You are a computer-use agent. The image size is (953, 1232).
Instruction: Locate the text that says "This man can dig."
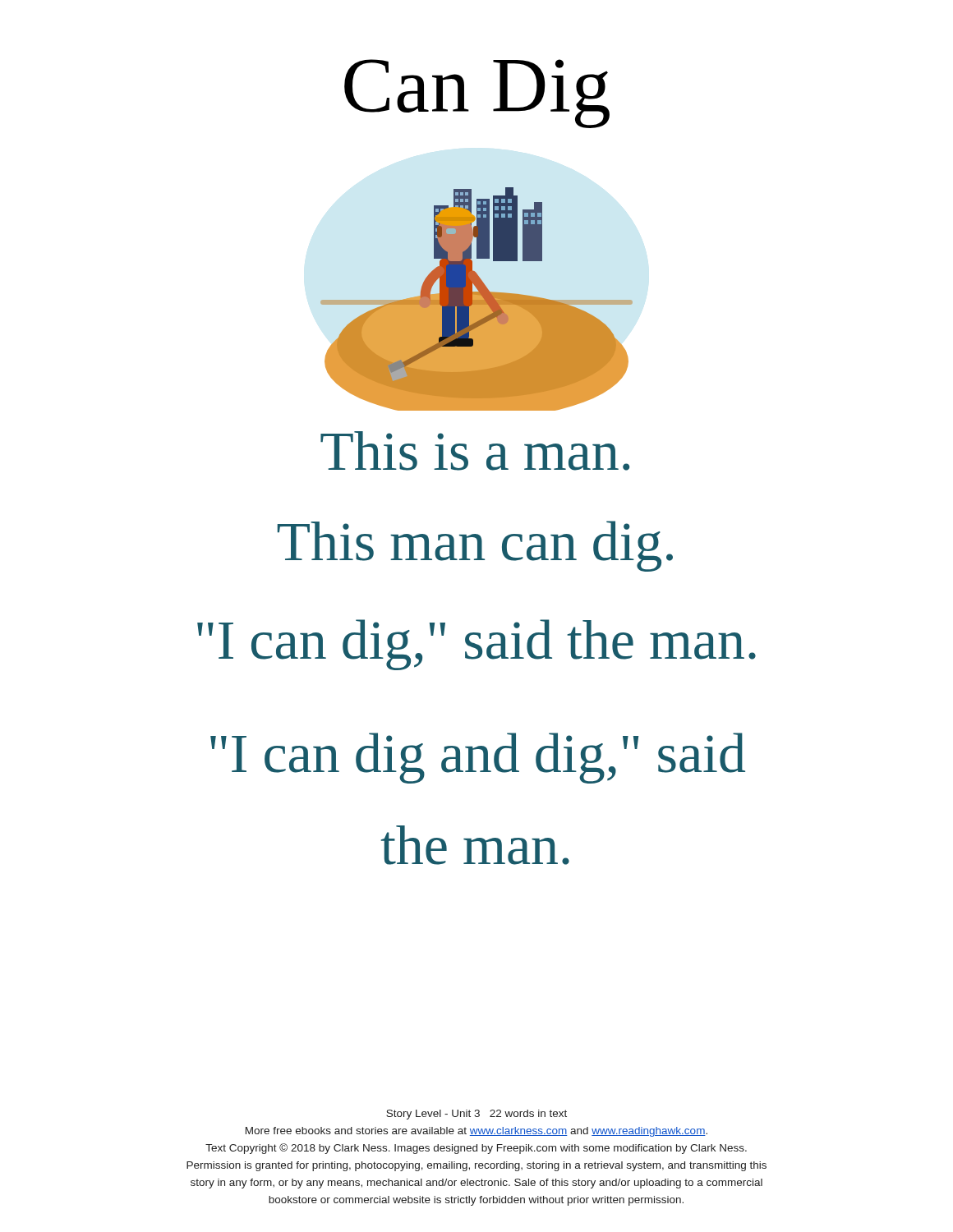(x=476, y=541)
